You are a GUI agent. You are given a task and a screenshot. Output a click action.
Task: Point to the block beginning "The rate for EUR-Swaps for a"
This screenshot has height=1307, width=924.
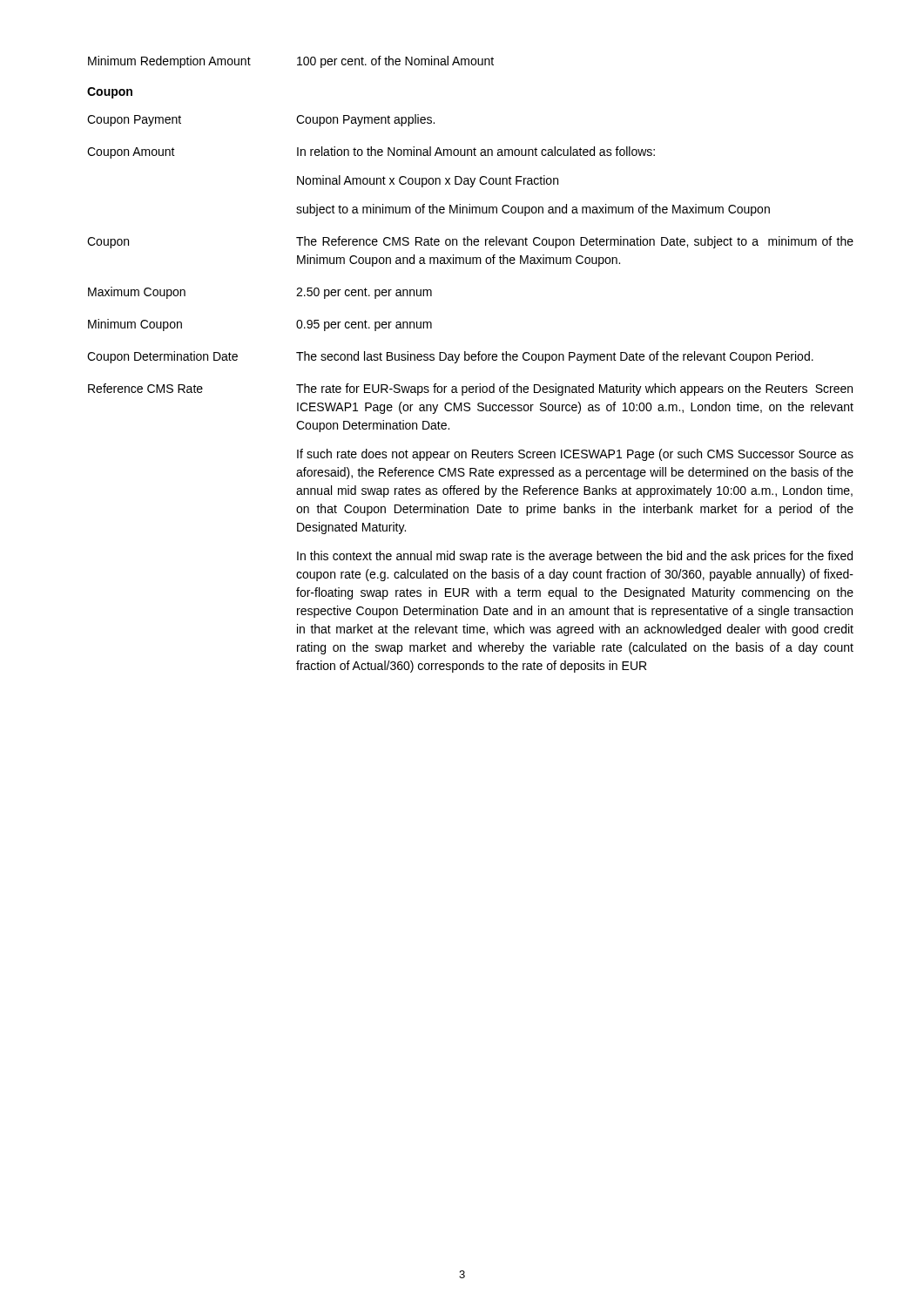click(574, 389)
